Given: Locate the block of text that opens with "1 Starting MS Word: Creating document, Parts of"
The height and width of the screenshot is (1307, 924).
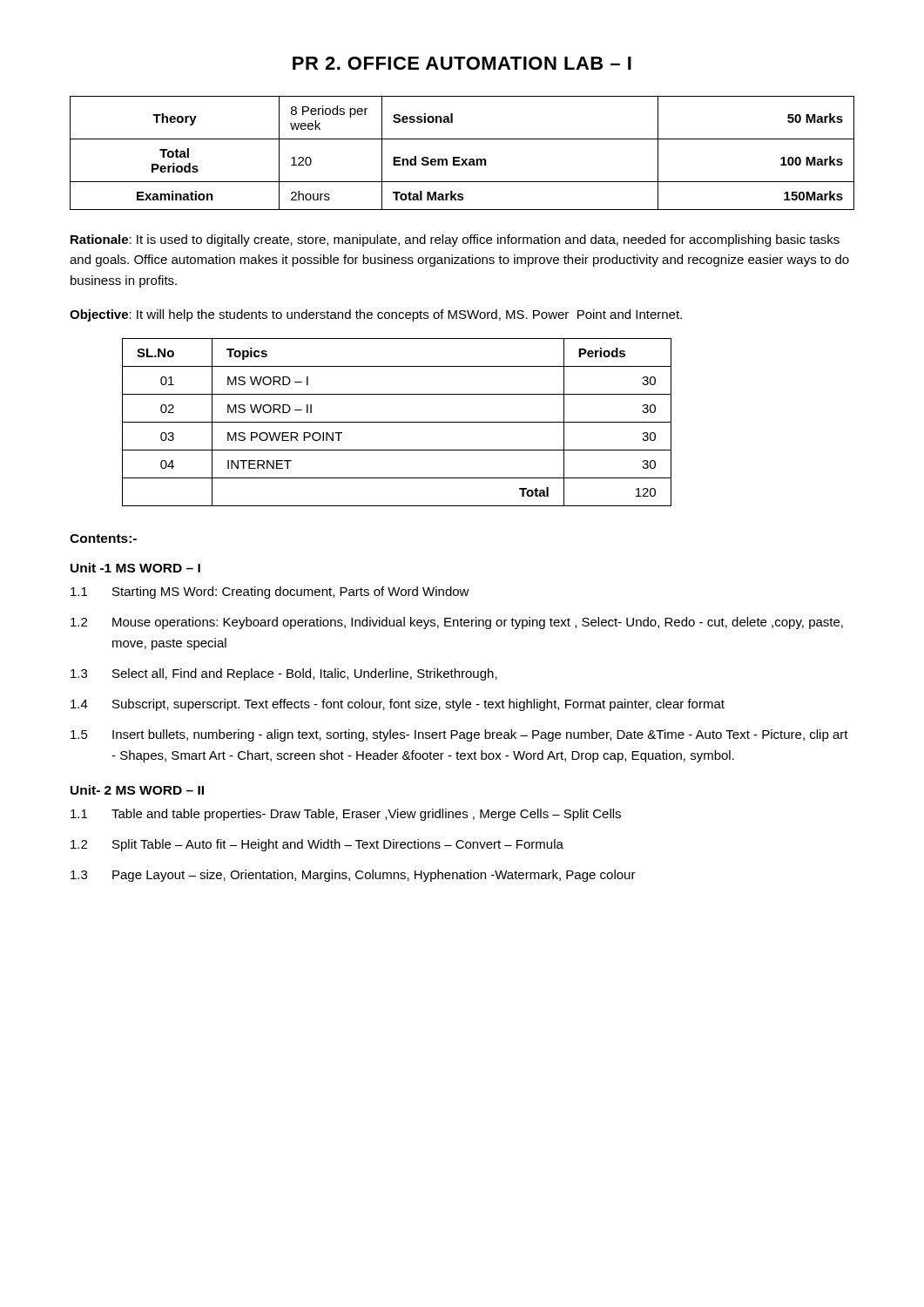Looking at the screenshot, I should (462, 591).
